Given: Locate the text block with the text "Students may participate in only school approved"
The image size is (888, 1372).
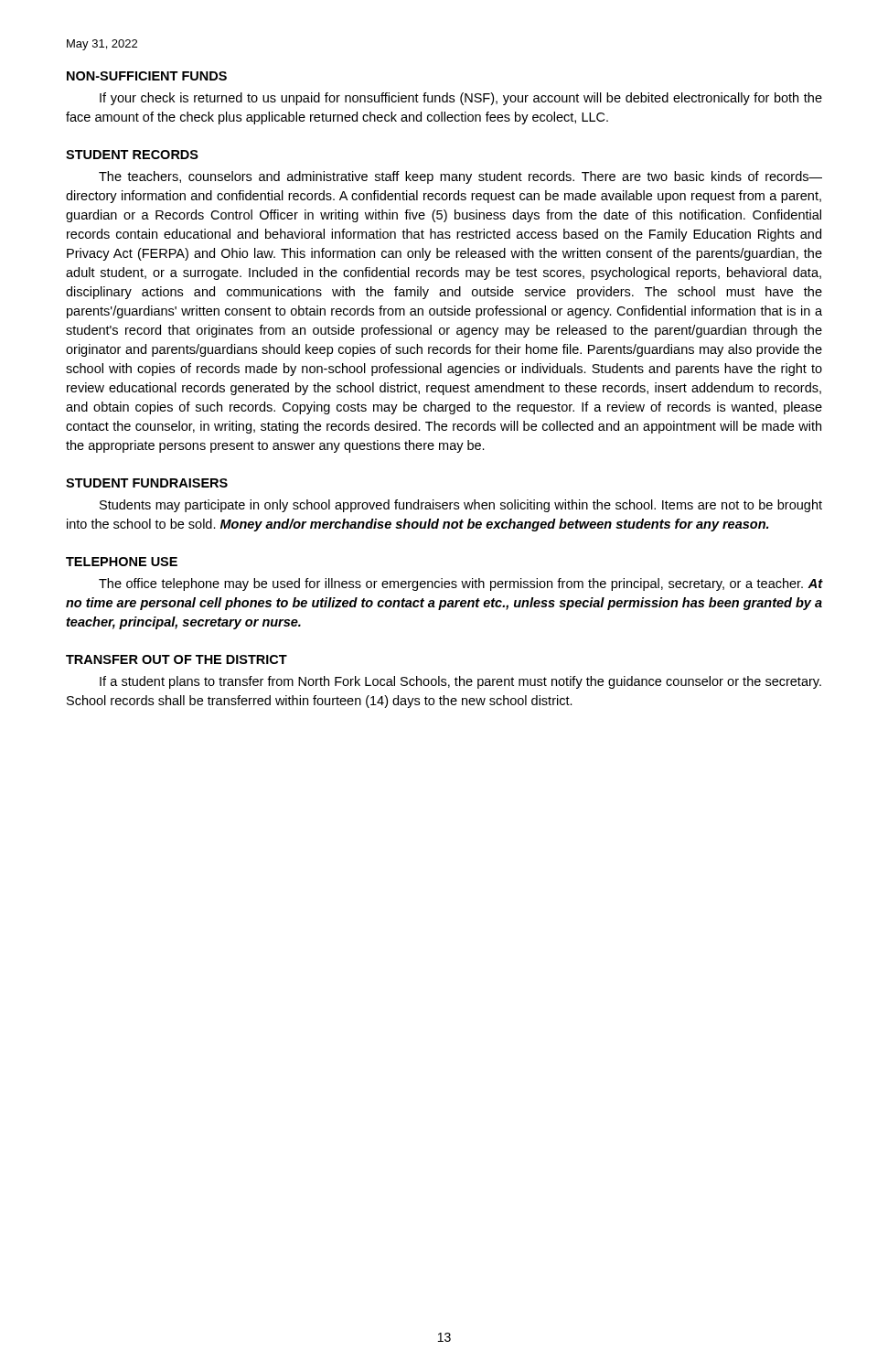Looking at the screenshot, I should [x=444, y=515].
